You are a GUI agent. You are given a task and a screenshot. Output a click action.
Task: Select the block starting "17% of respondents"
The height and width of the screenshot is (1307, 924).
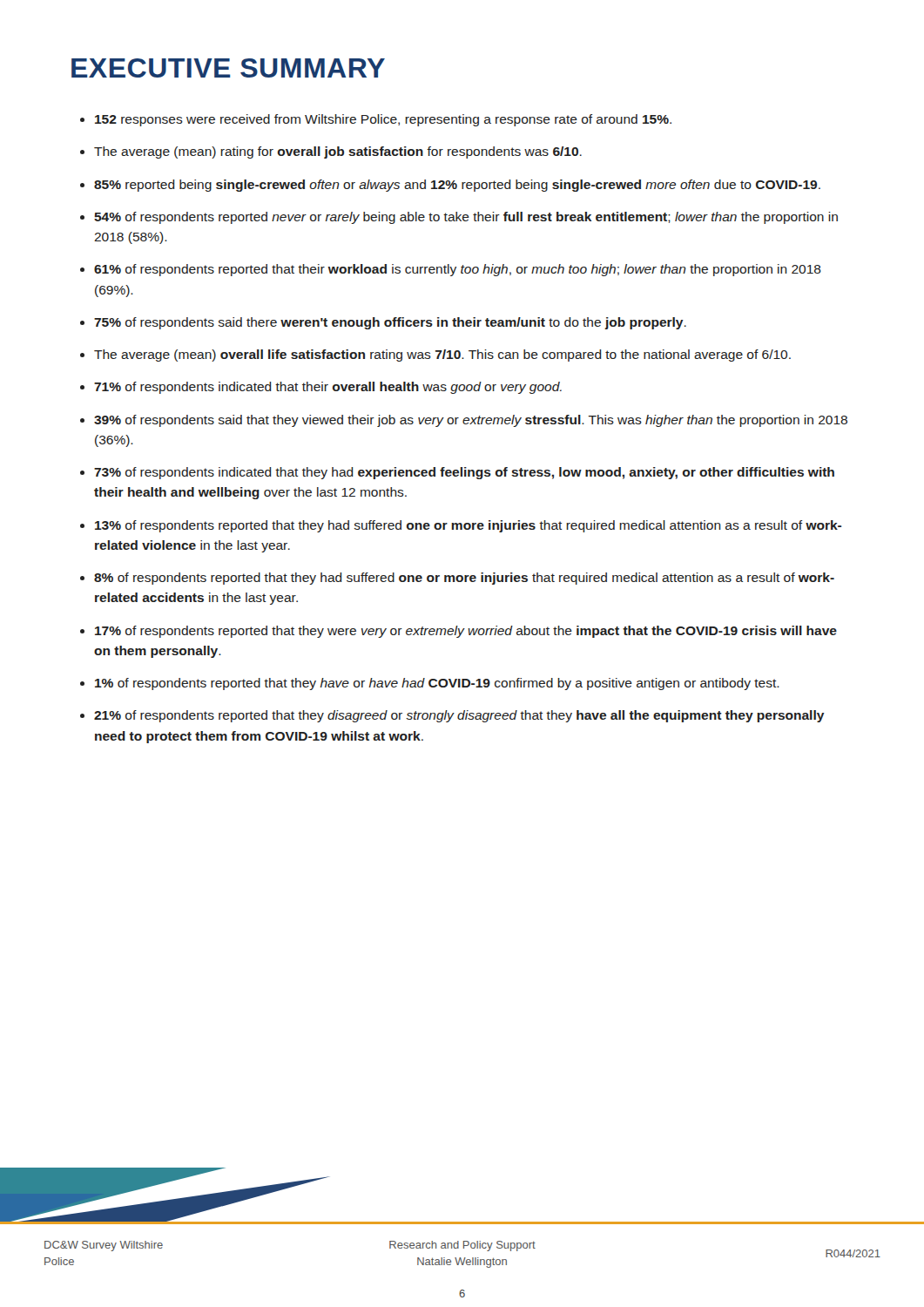(465, 640)
